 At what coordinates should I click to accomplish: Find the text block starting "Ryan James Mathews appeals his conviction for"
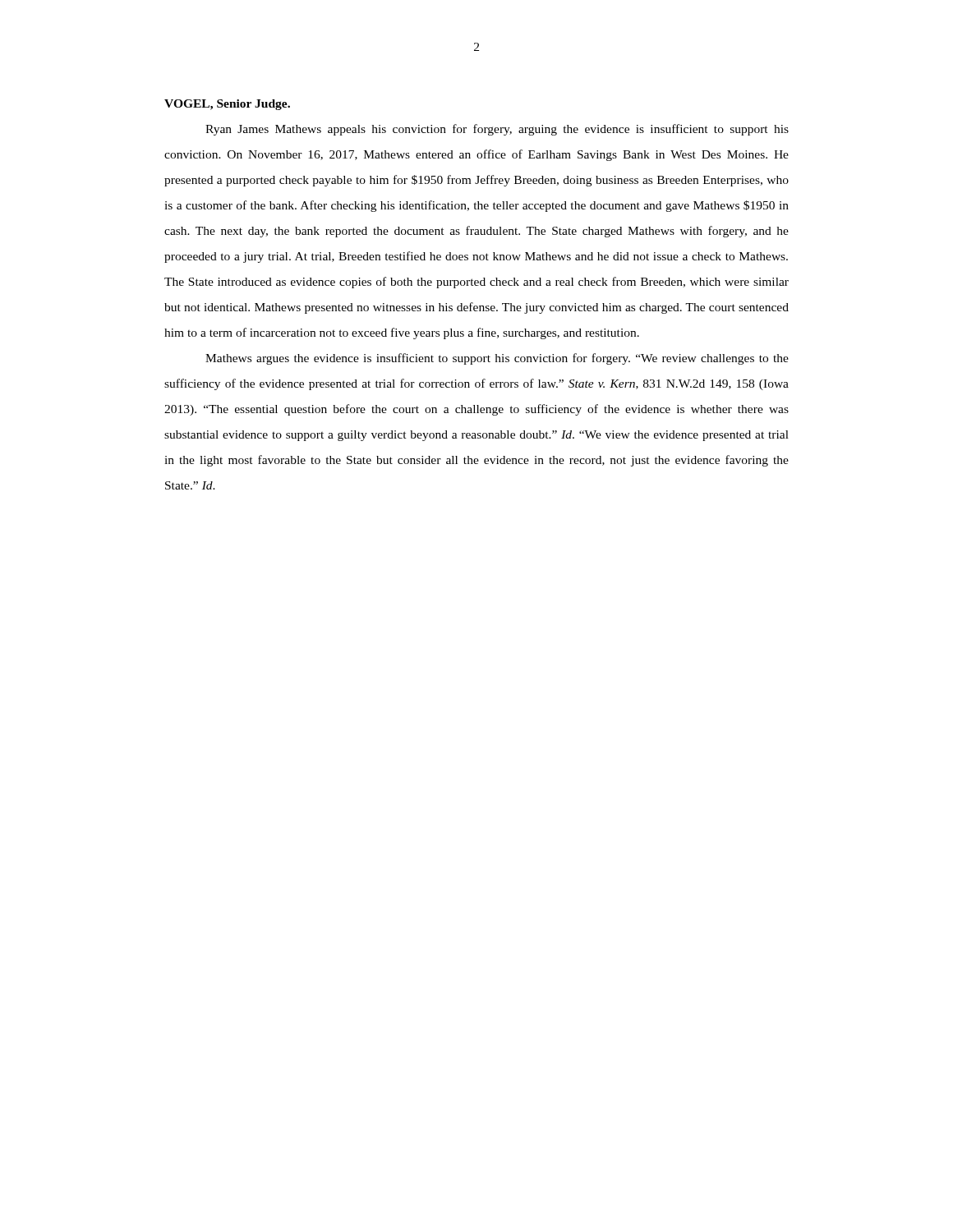tap(476, 230)
